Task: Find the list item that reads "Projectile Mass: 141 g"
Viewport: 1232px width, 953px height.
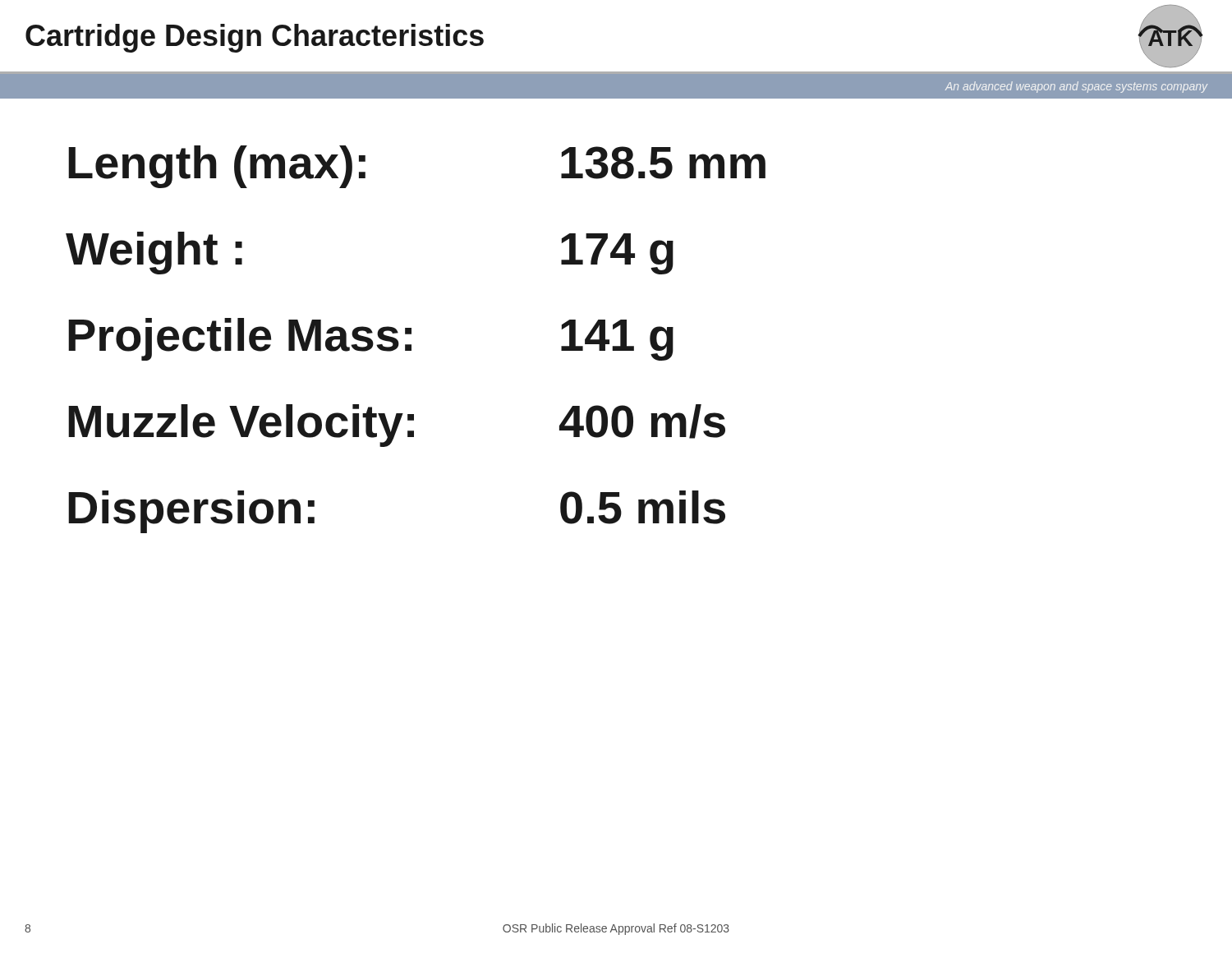Action: (371, 335)
